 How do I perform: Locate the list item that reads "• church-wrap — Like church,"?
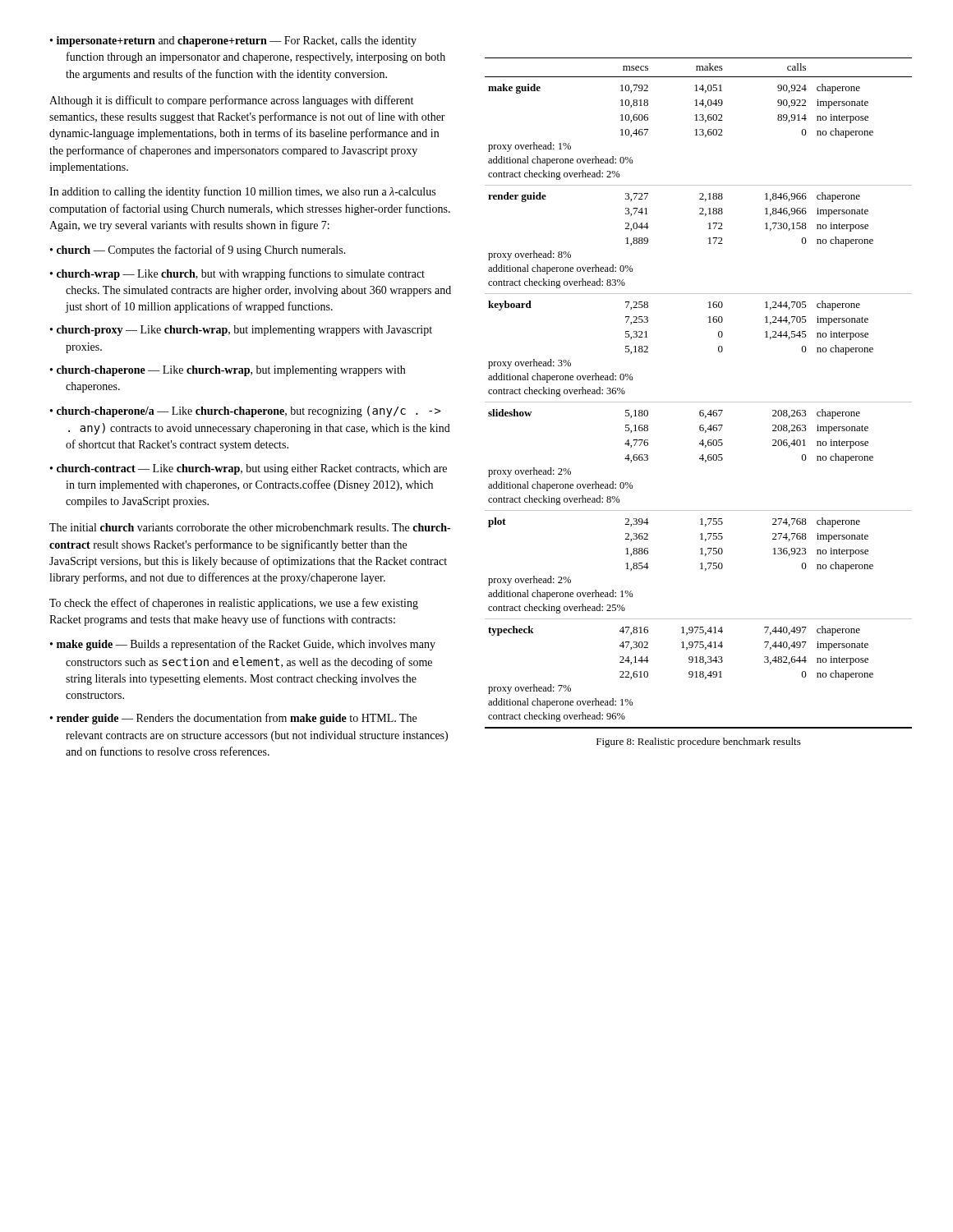pos(250,290)
